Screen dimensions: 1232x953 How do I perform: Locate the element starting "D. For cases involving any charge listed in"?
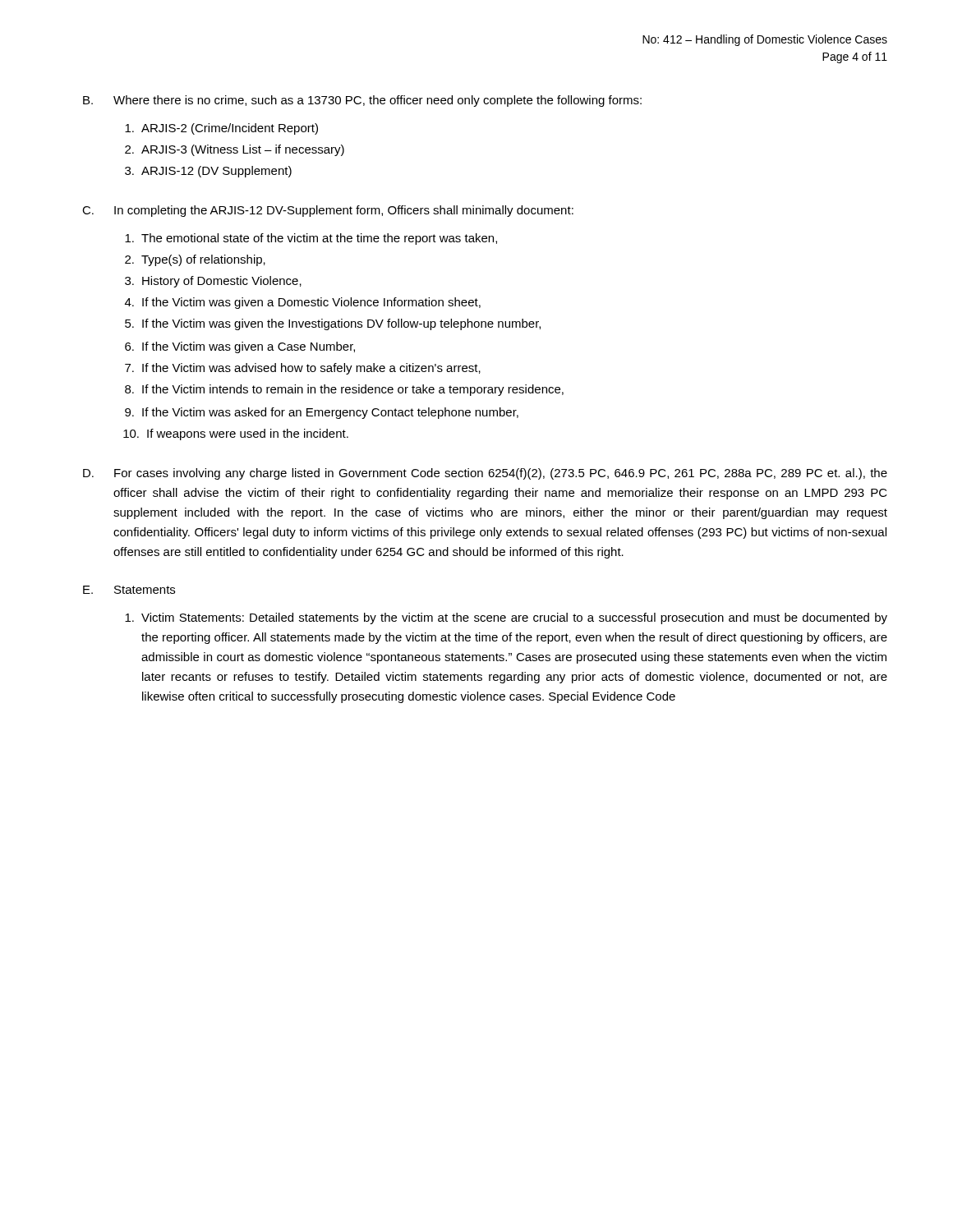485,513
